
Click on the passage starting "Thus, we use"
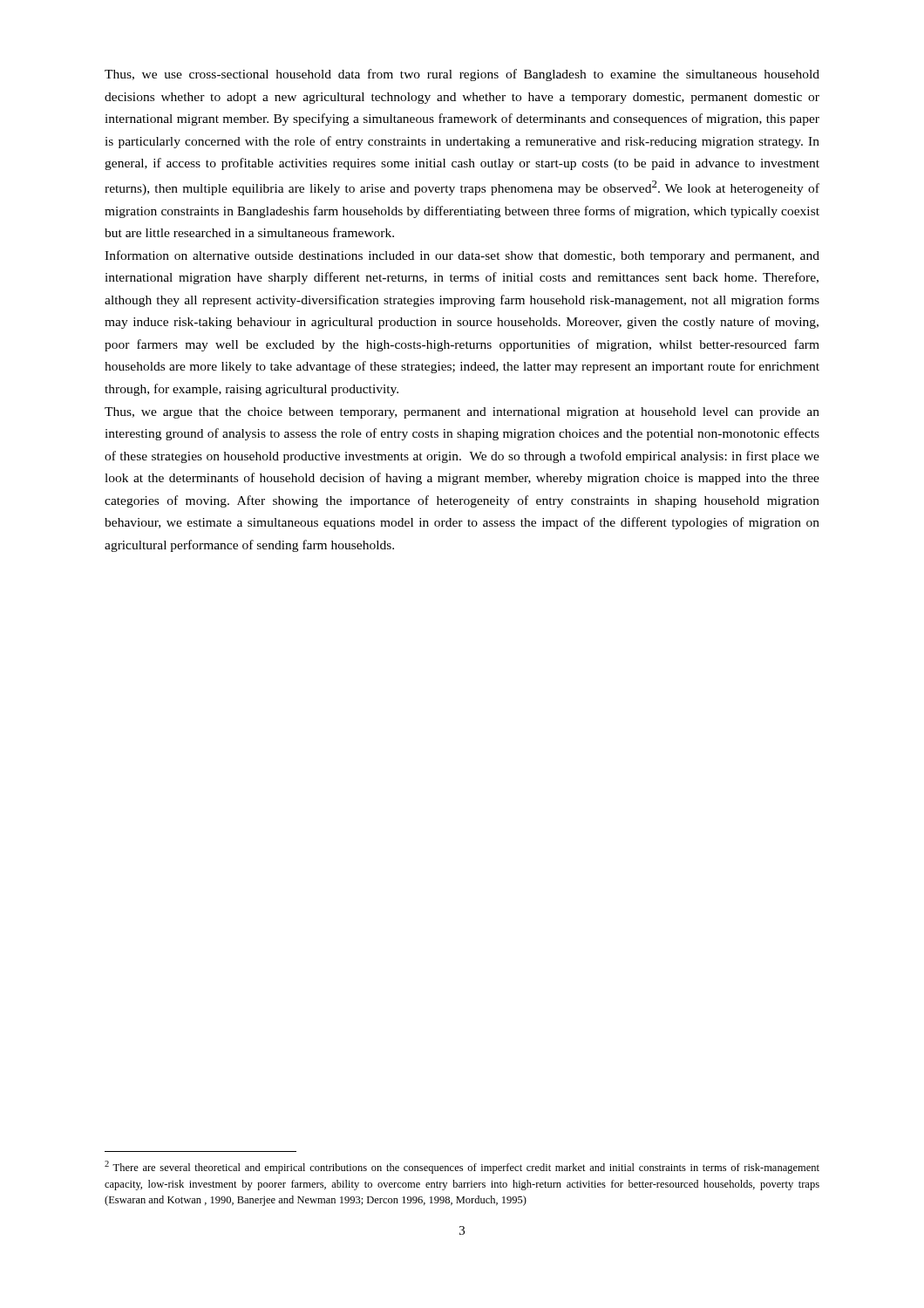[462, 153]
